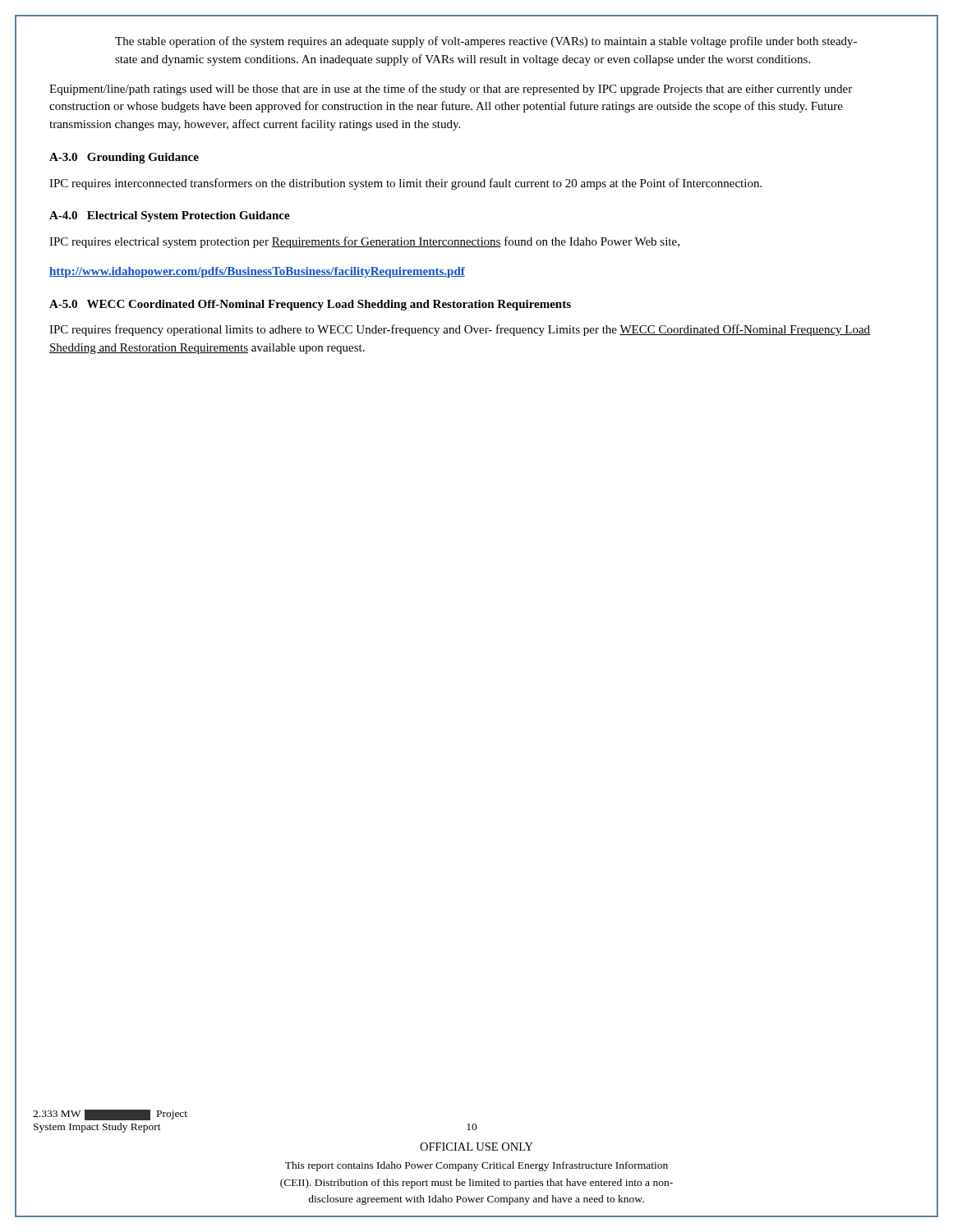
Task: Point to the text block starting "IPC requires electrical"
Action: click(365, 241)
